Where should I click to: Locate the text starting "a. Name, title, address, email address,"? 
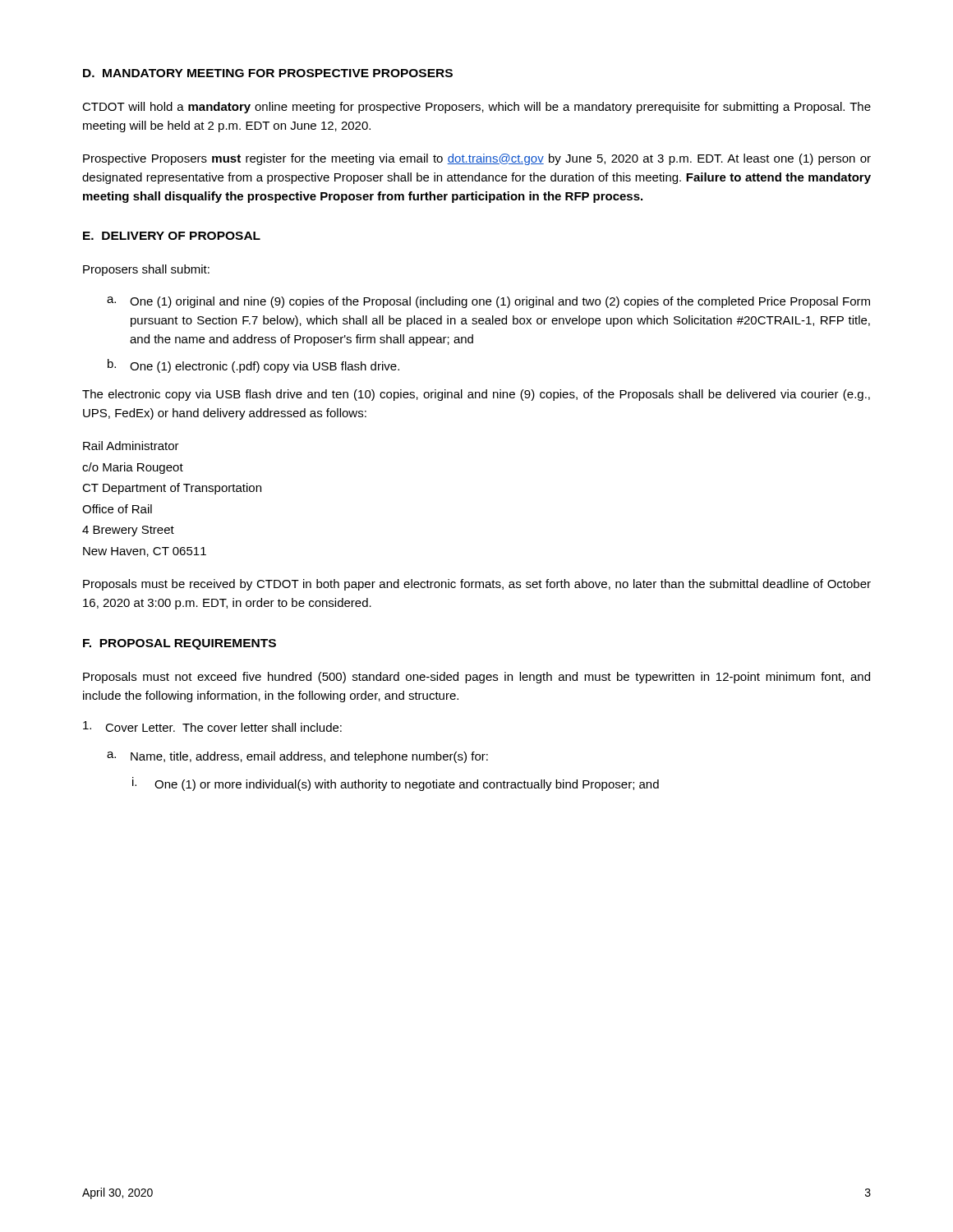(x=489, y=756)
